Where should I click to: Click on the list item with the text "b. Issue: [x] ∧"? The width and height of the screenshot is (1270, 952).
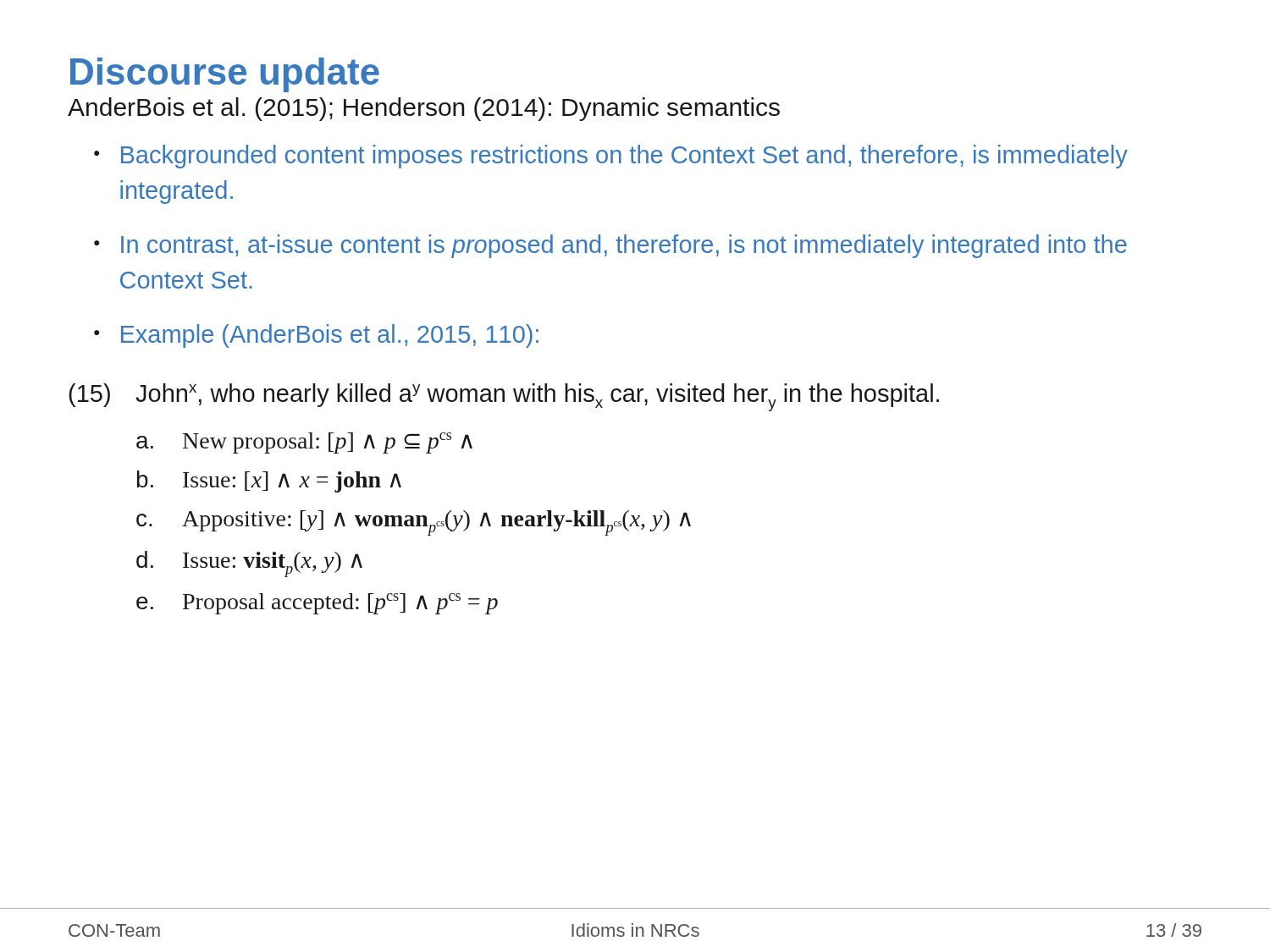point(270,480)
